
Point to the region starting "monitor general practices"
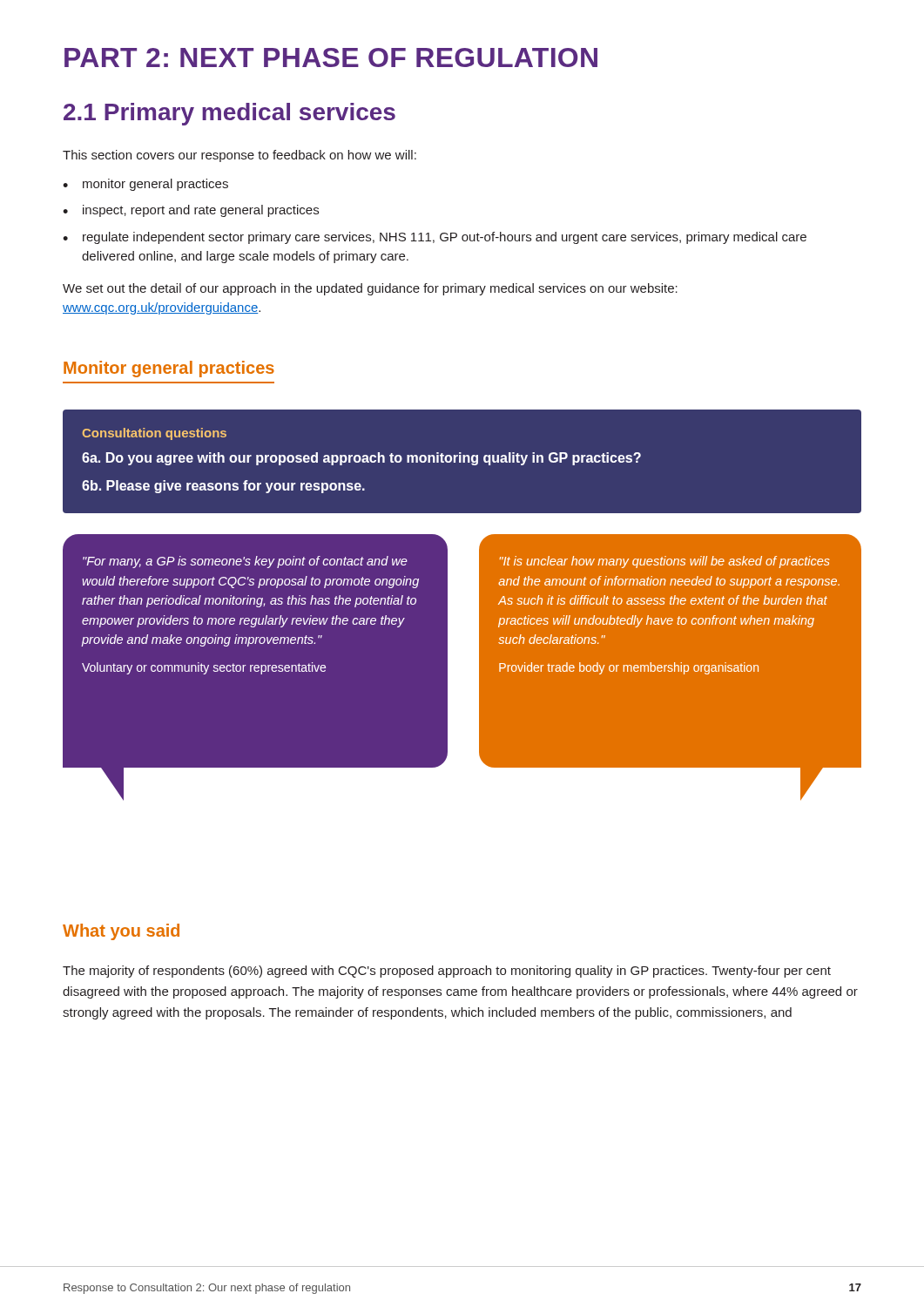coord(155,183)
